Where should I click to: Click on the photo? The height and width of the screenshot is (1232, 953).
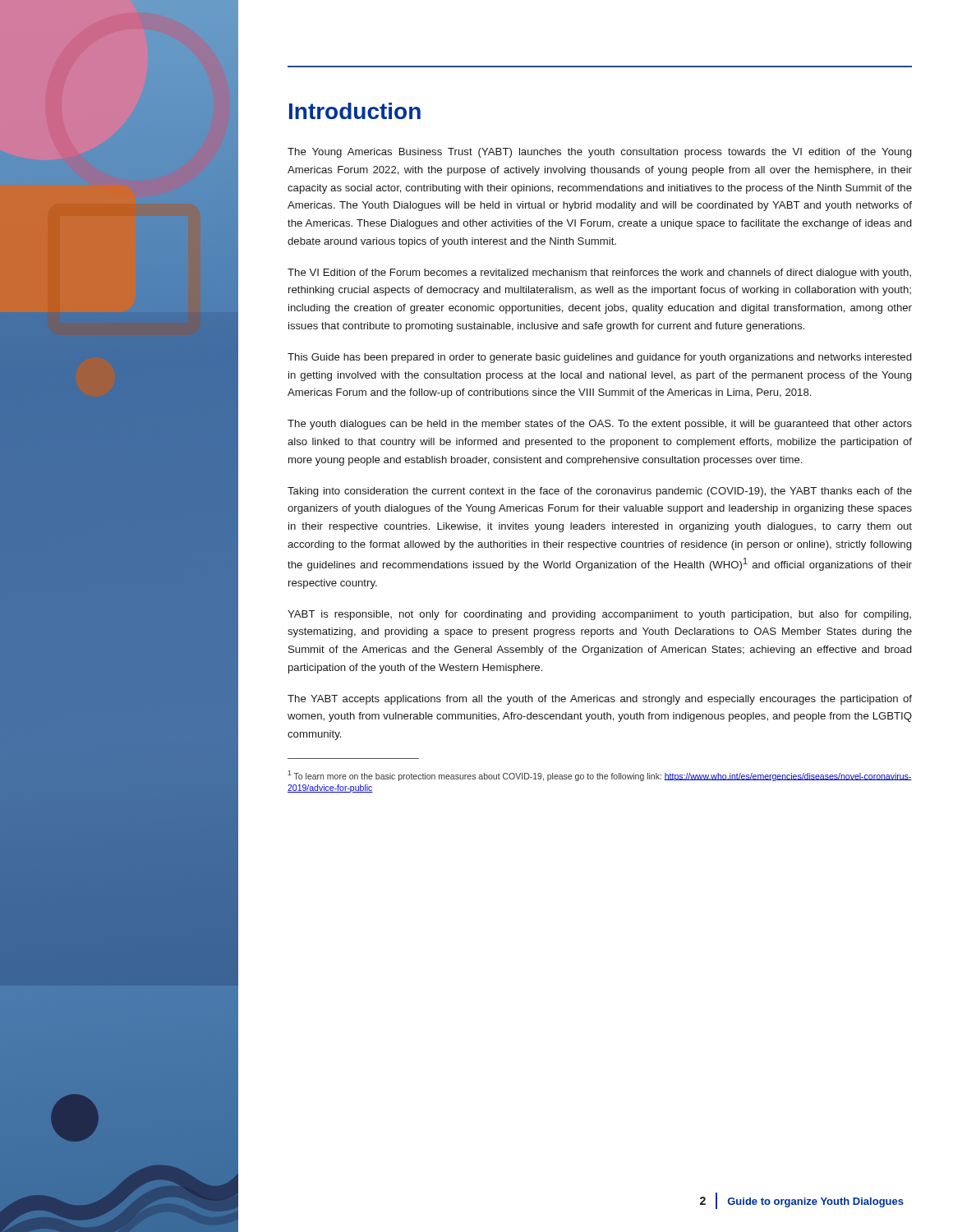119,616
